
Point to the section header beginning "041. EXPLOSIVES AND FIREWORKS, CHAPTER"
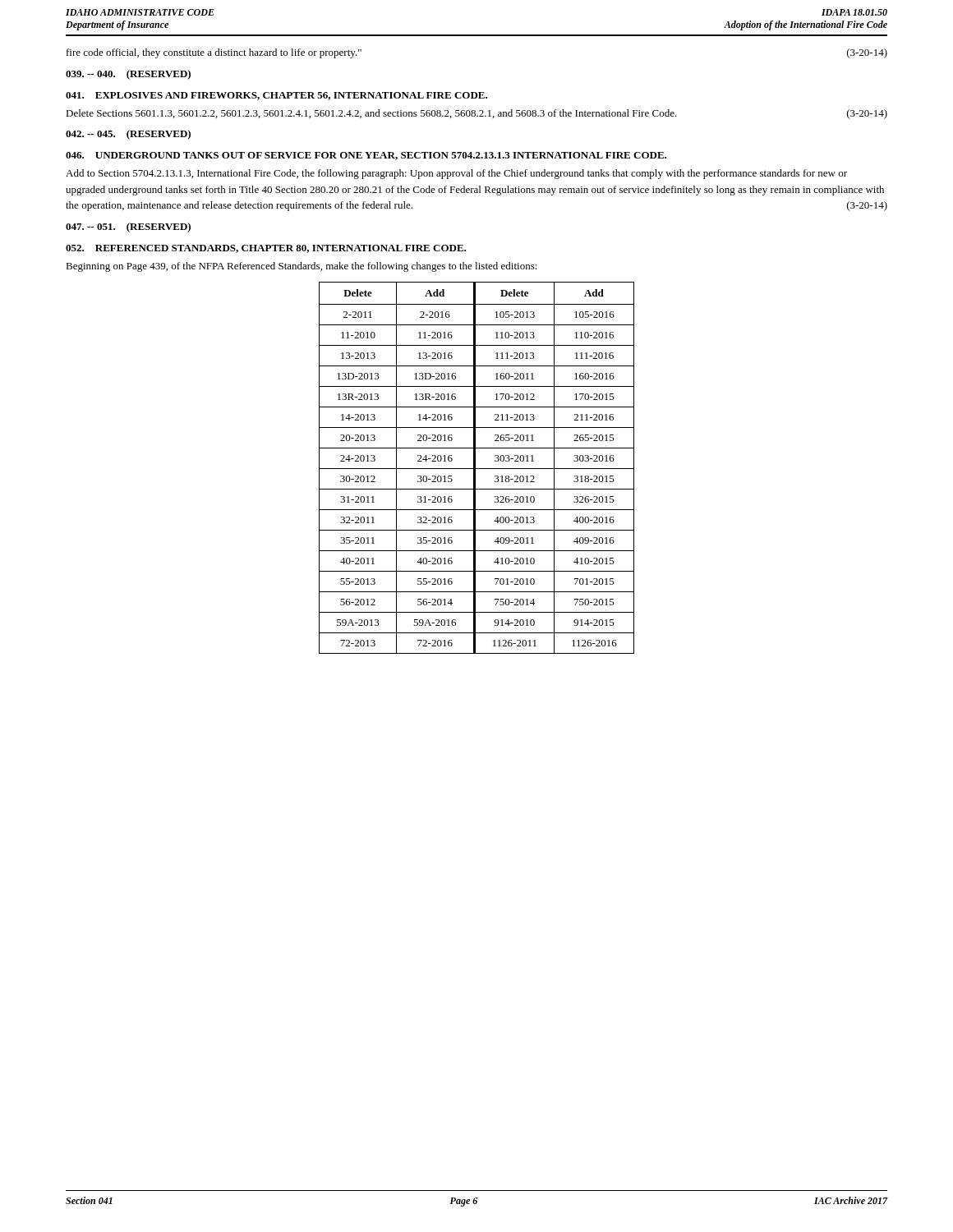pyautogui.click(x=277, y=94)
